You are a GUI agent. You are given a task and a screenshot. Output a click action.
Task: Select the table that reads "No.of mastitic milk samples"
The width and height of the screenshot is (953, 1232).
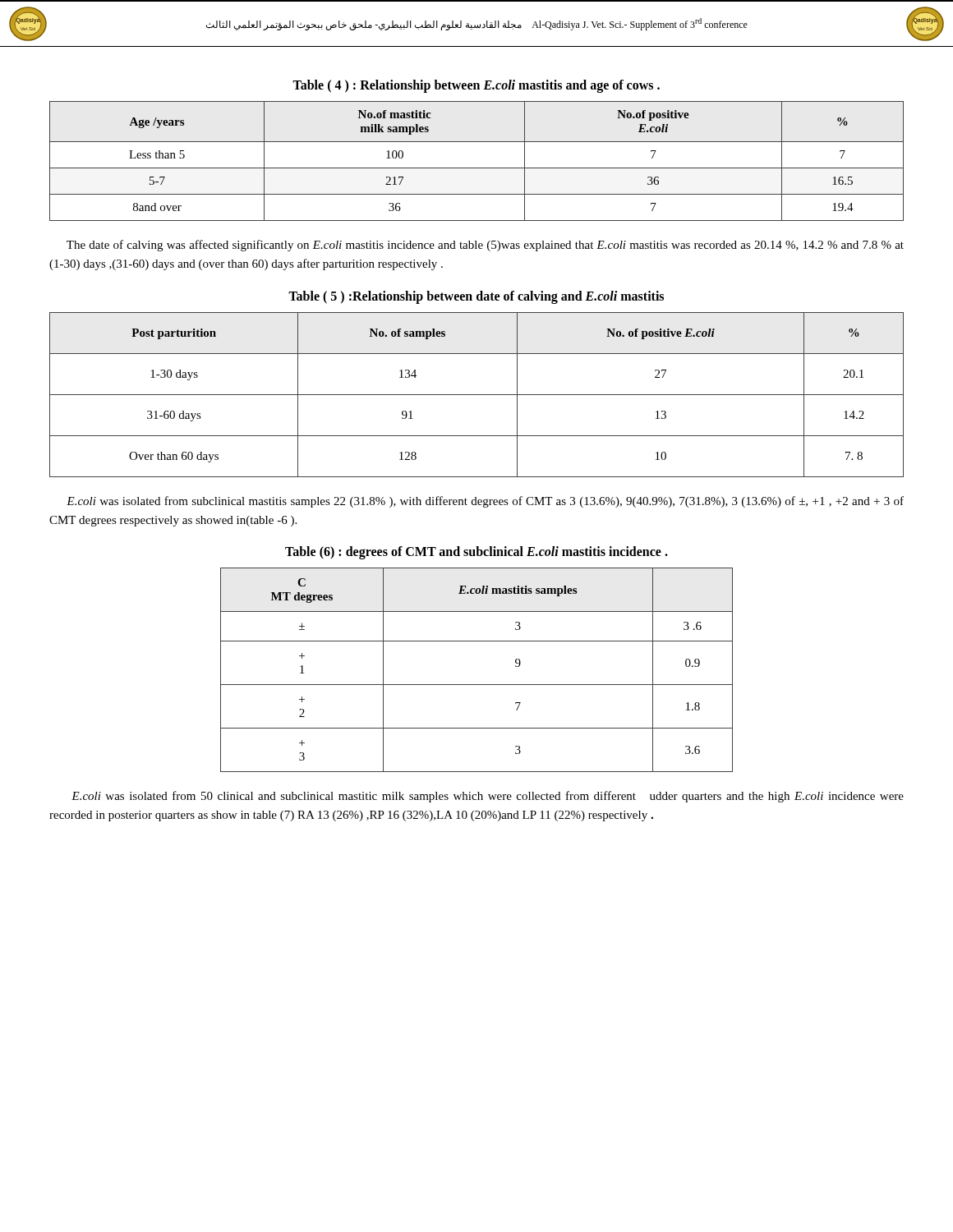click(476, 161)
